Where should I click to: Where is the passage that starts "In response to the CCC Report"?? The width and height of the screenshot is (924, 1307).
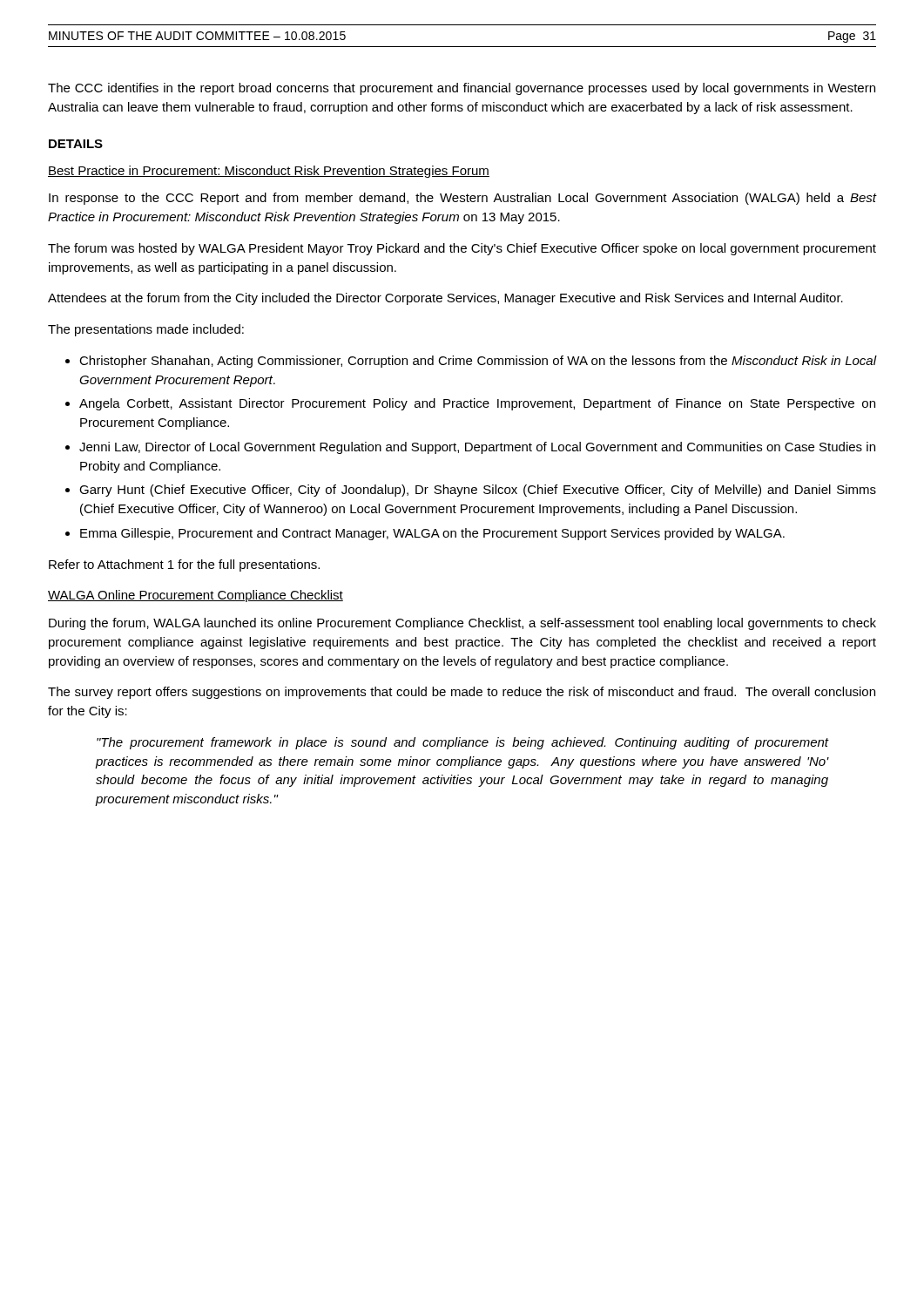coord(462,207)
